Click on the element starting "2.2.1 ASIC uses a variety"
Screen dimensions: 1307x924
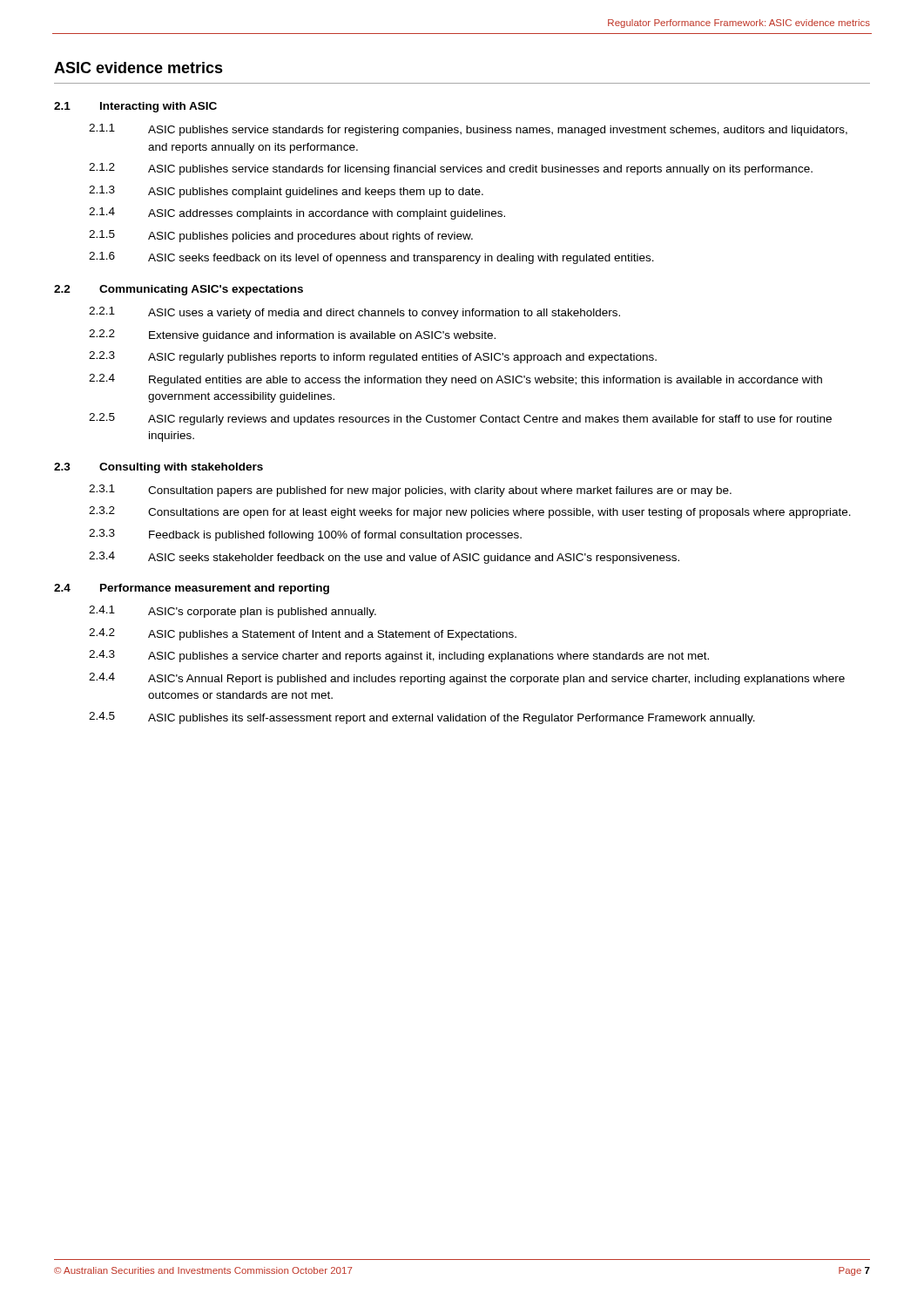pos(338,313)
